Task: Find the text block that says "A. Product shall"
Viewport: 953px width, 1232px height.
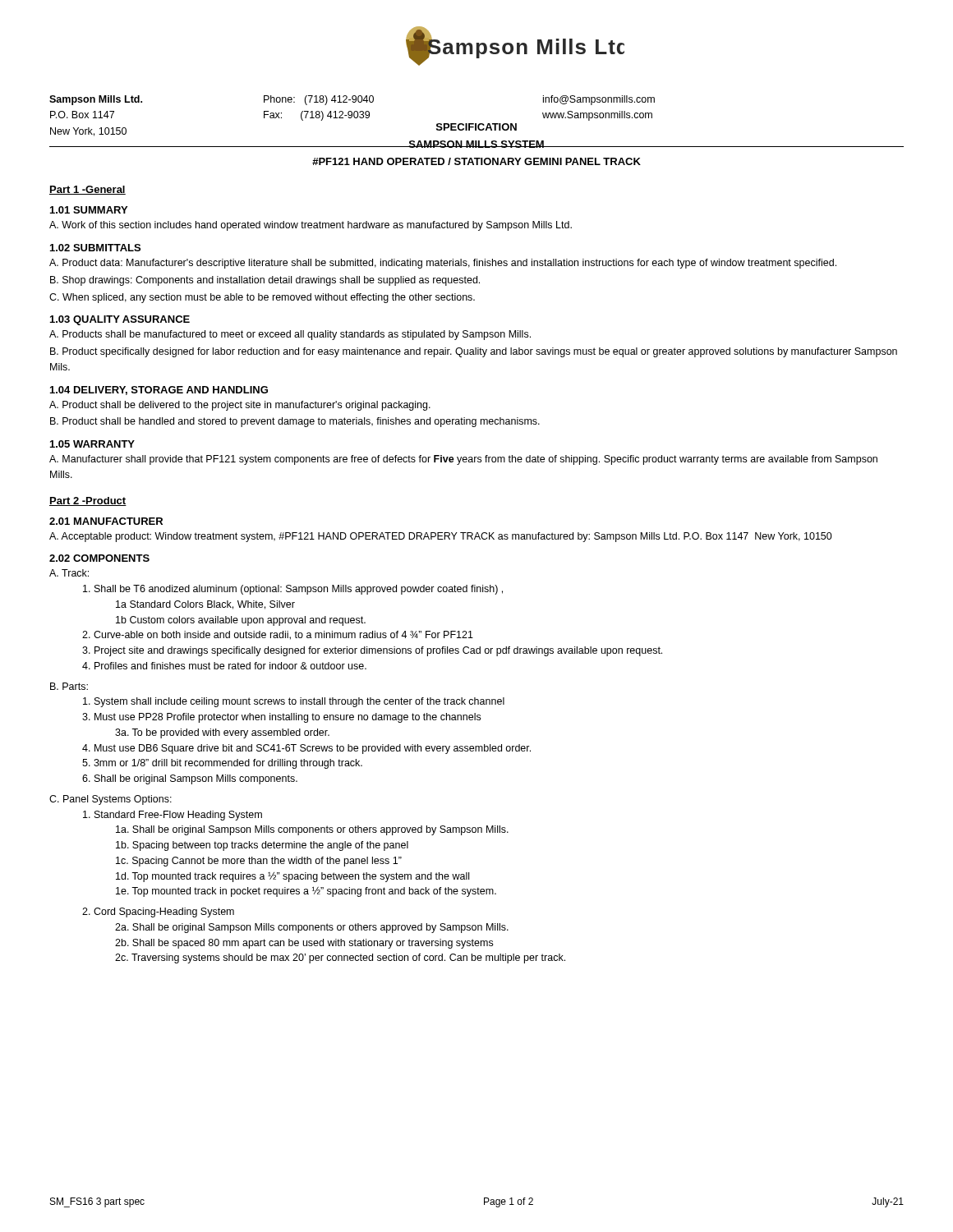Action: 240,405
